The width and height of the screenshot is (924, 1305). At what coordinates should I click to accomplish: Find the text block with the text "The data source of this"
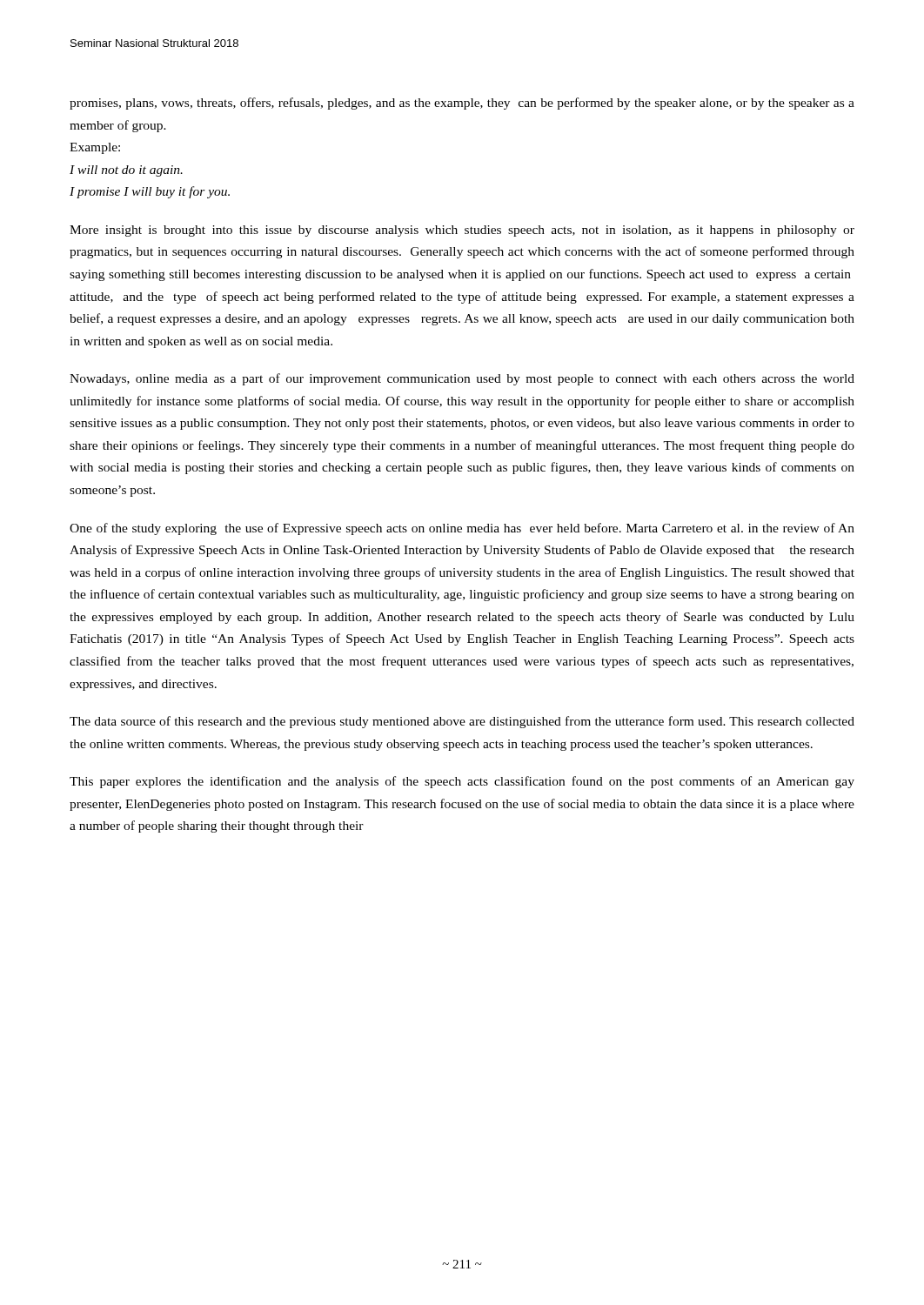tap(462, 732)
